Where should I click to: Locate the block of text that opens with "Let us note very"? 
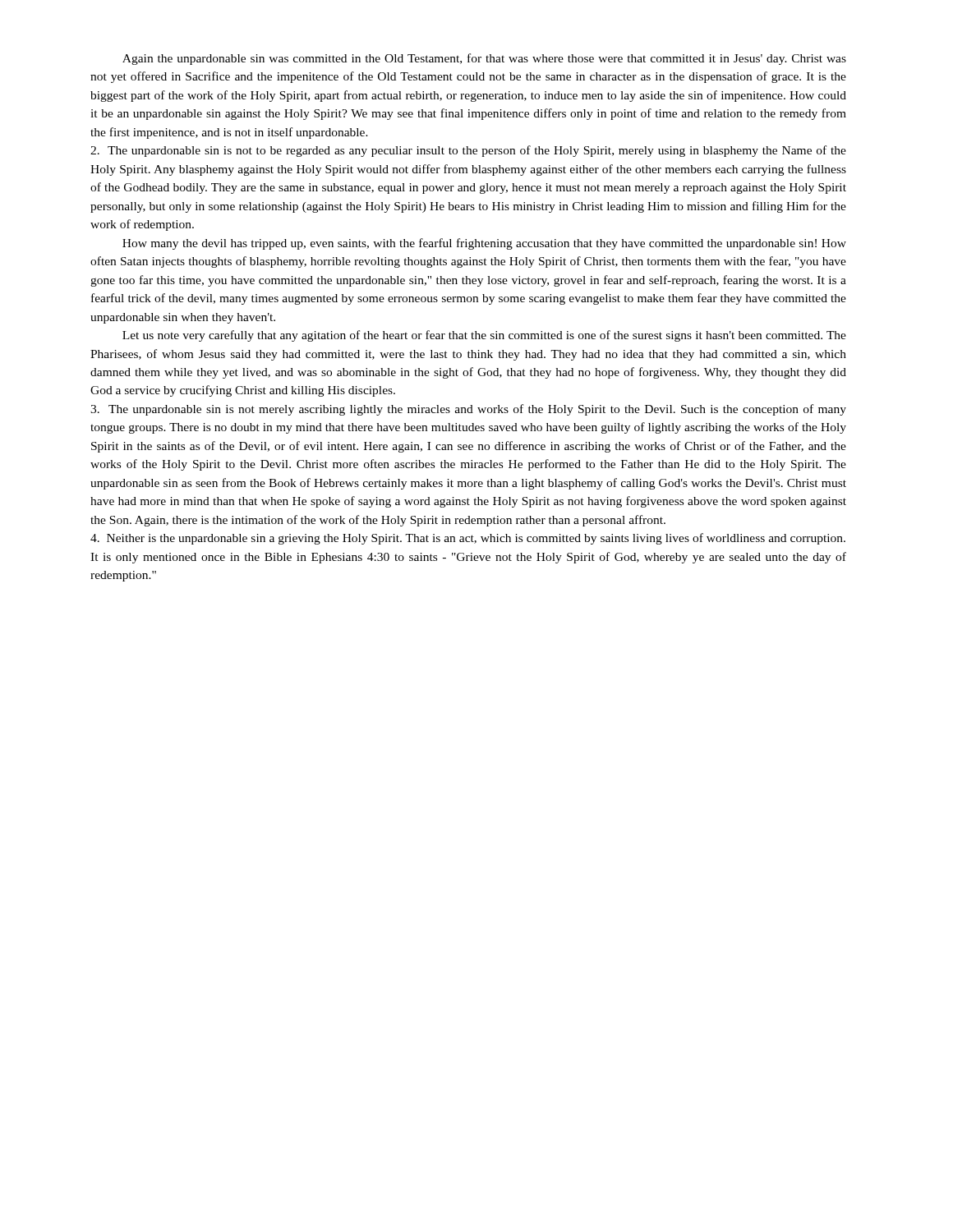coord(468,362)
